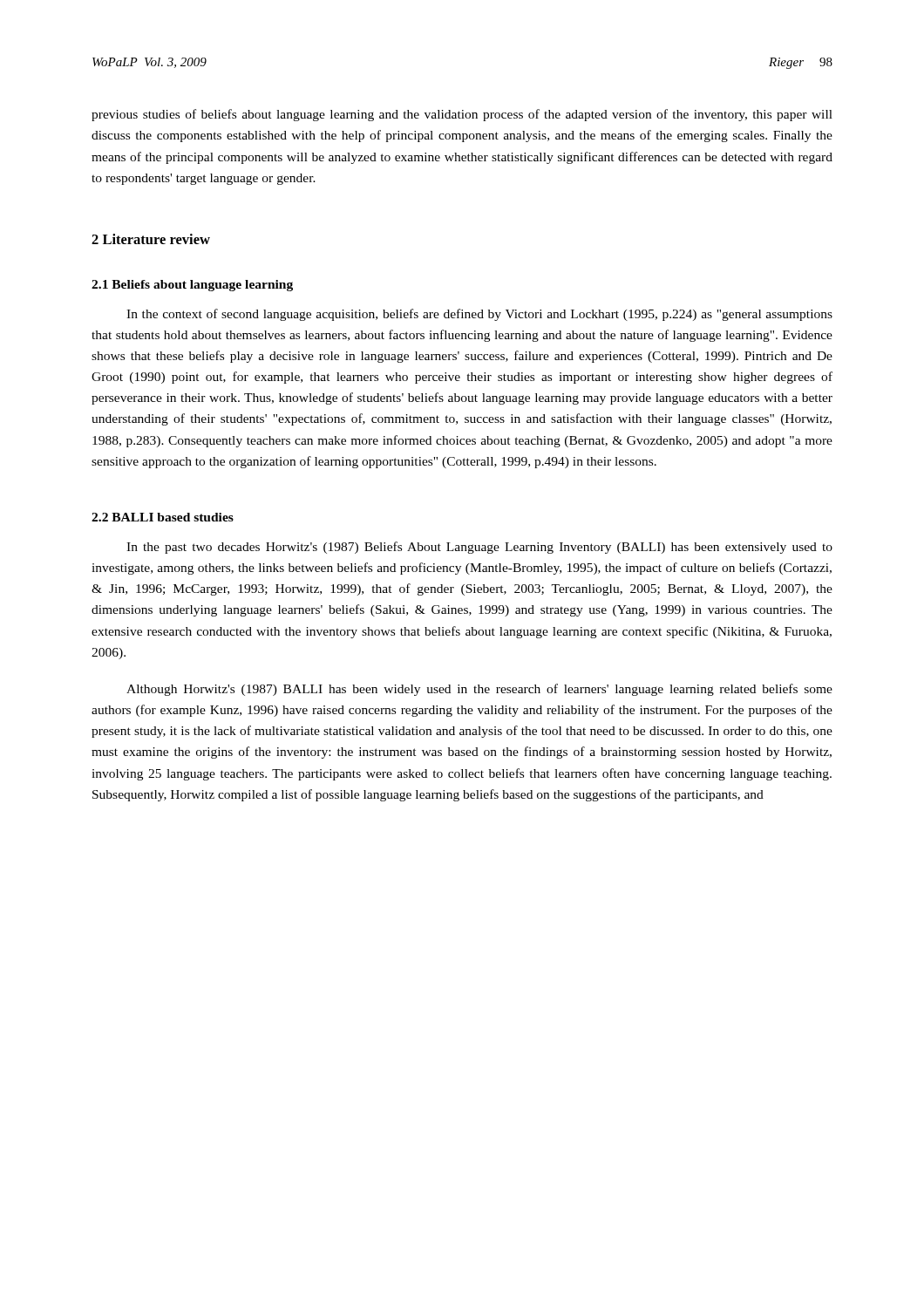Viewport: 924px width, 1308px height.
Task: Find the text block starting "Although Horwitz's (1987) BALLI has been widely used"
Action: pyautogui.click(x=462, y=742)
